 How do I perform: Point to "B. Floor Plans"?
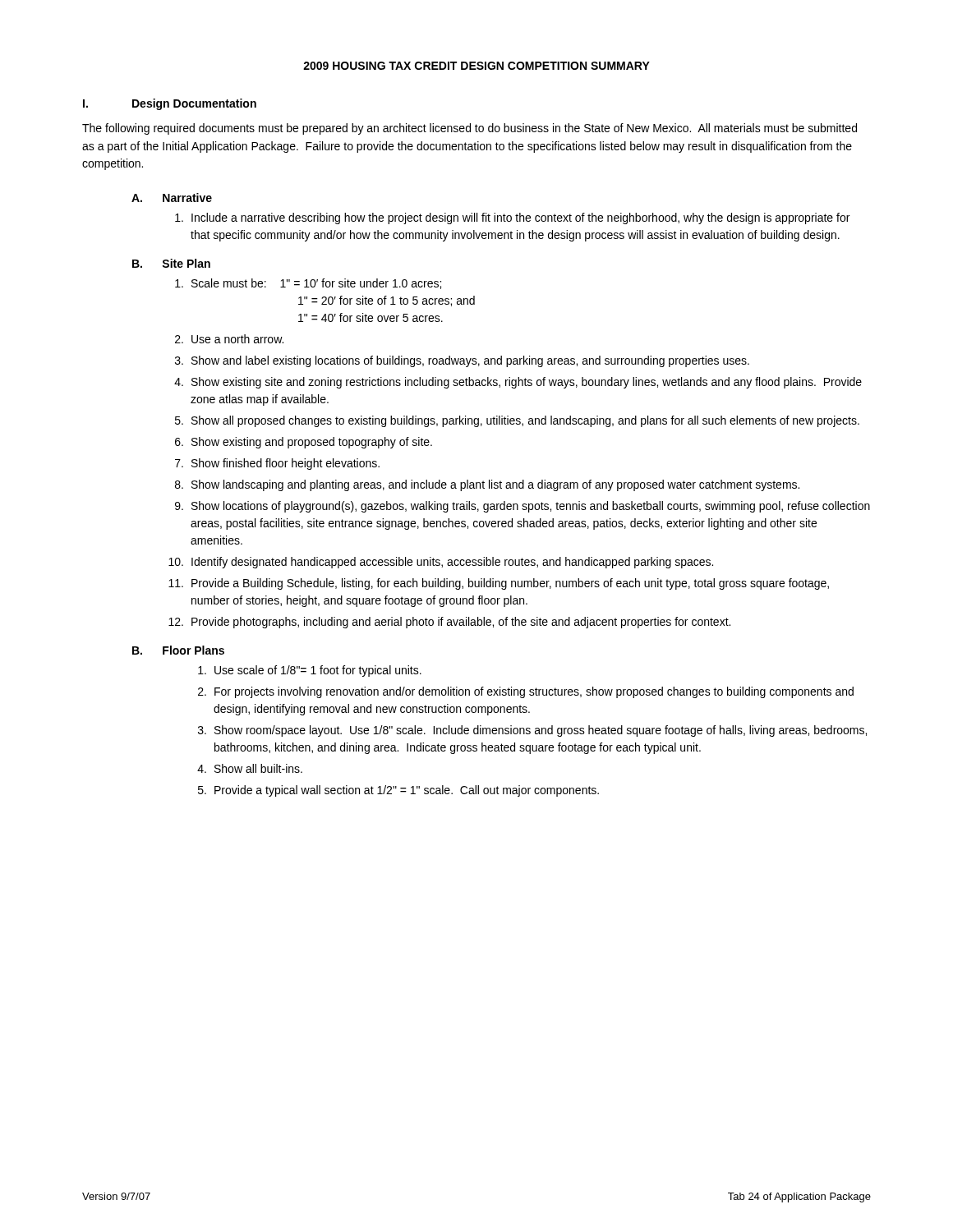coord(178,651)
